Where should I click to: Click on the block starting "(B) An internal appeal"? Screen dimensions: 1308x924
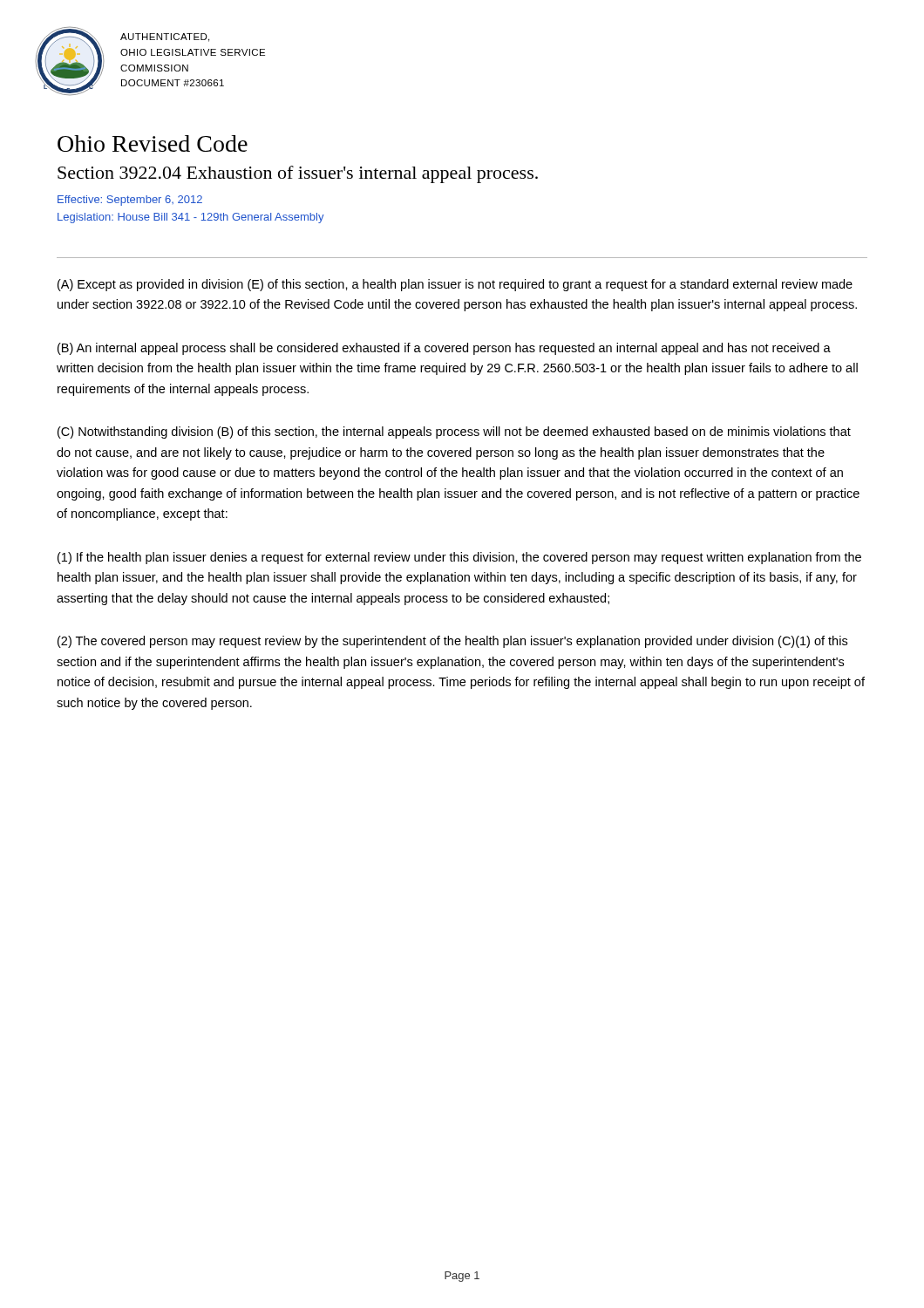[462, 369]
